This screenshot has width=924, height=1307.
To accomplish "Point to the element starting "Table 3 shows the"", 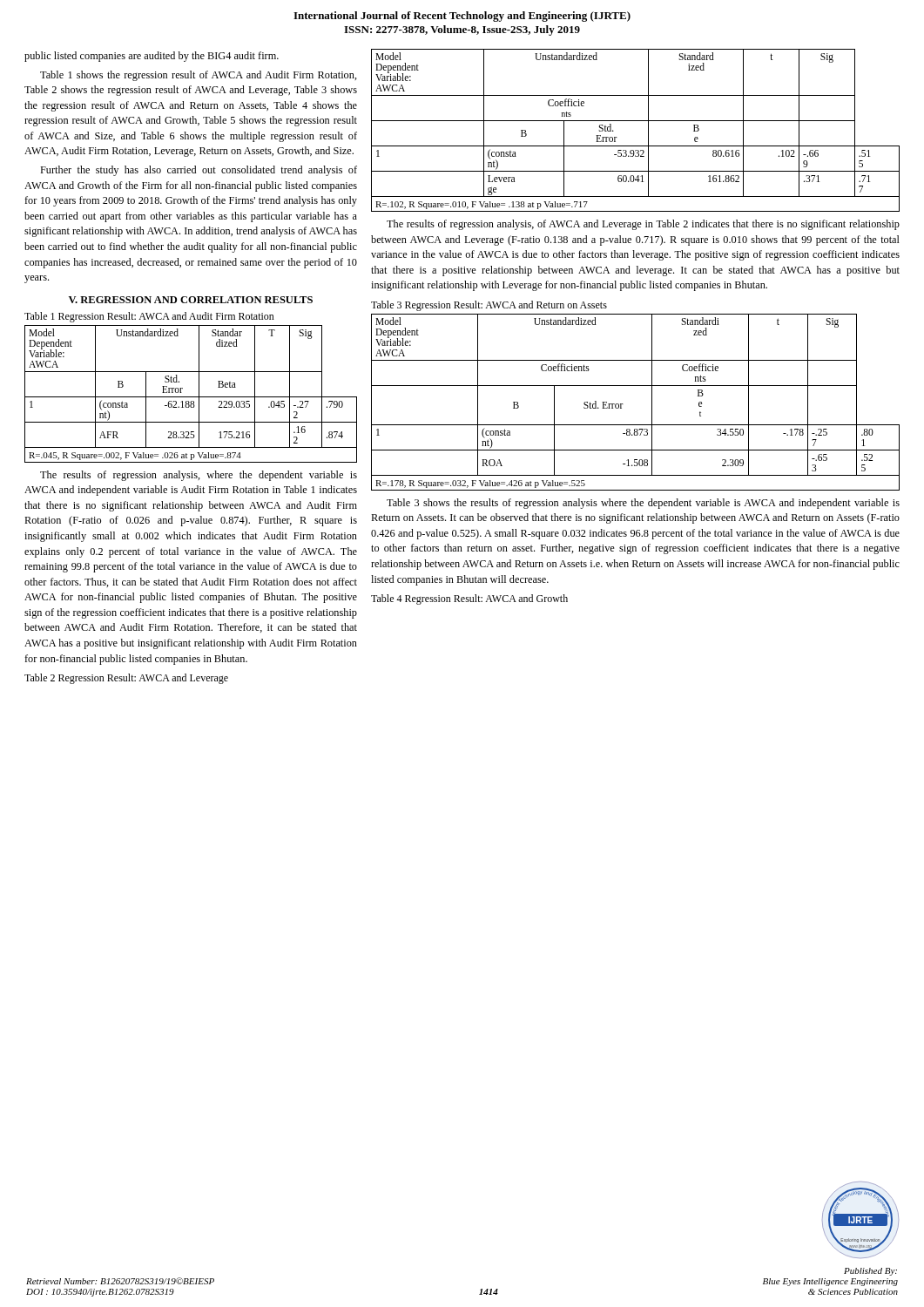I will [635, 541].
